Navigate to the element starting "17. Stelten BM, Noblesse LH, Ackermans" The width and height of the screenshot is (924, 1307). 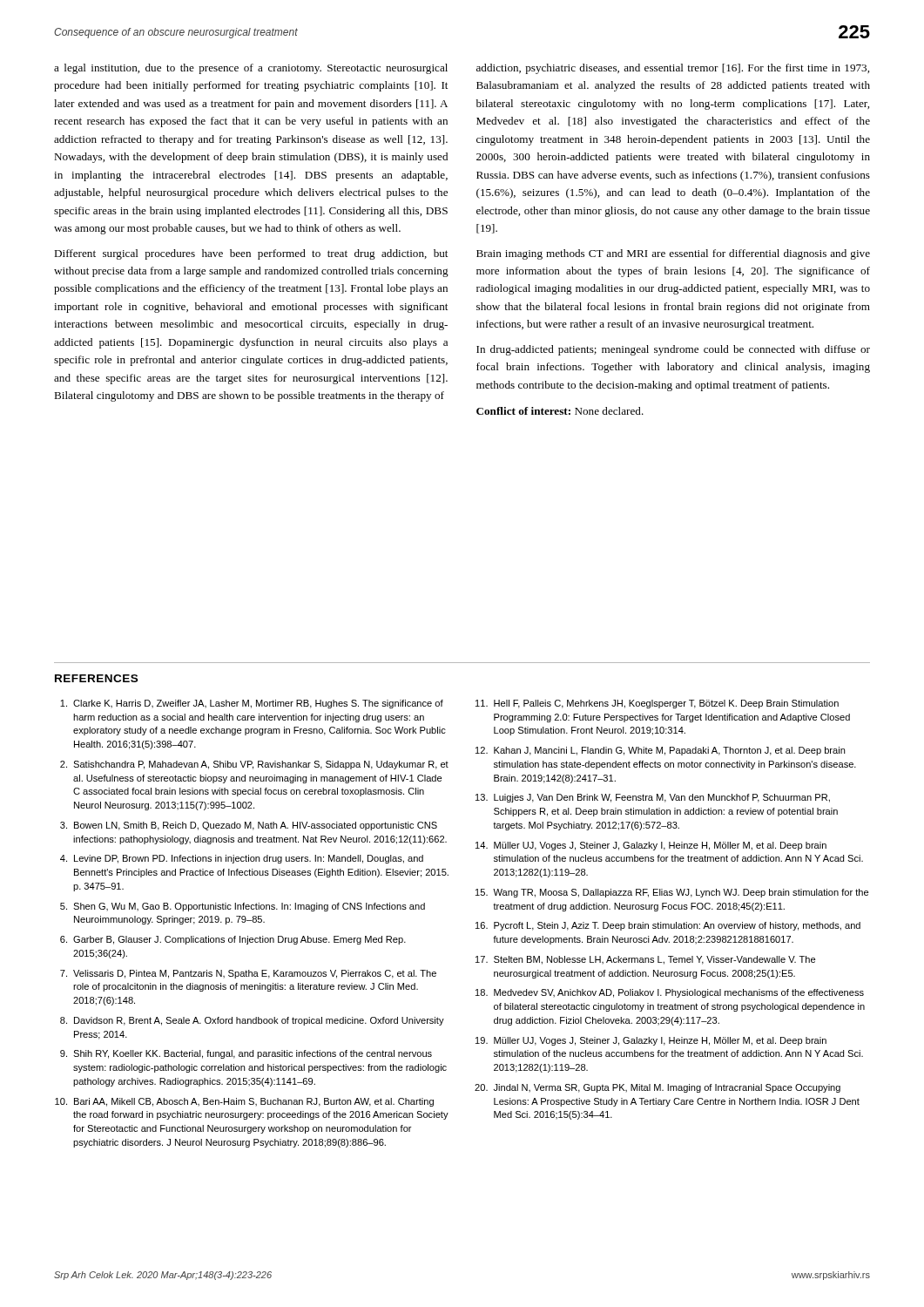click(672, 967)
